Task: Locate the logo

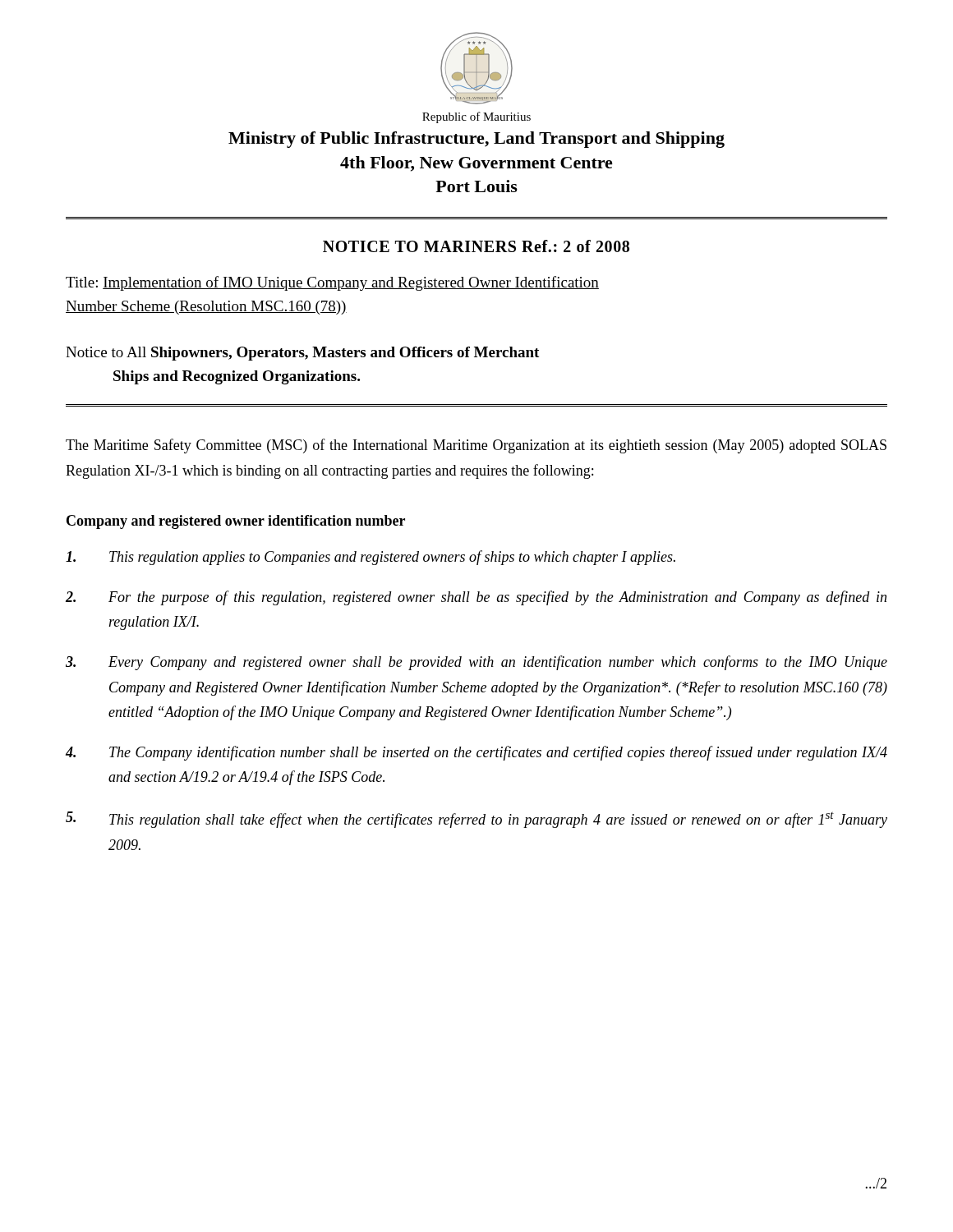Action: pyautogui.click(x=476, y=53)
